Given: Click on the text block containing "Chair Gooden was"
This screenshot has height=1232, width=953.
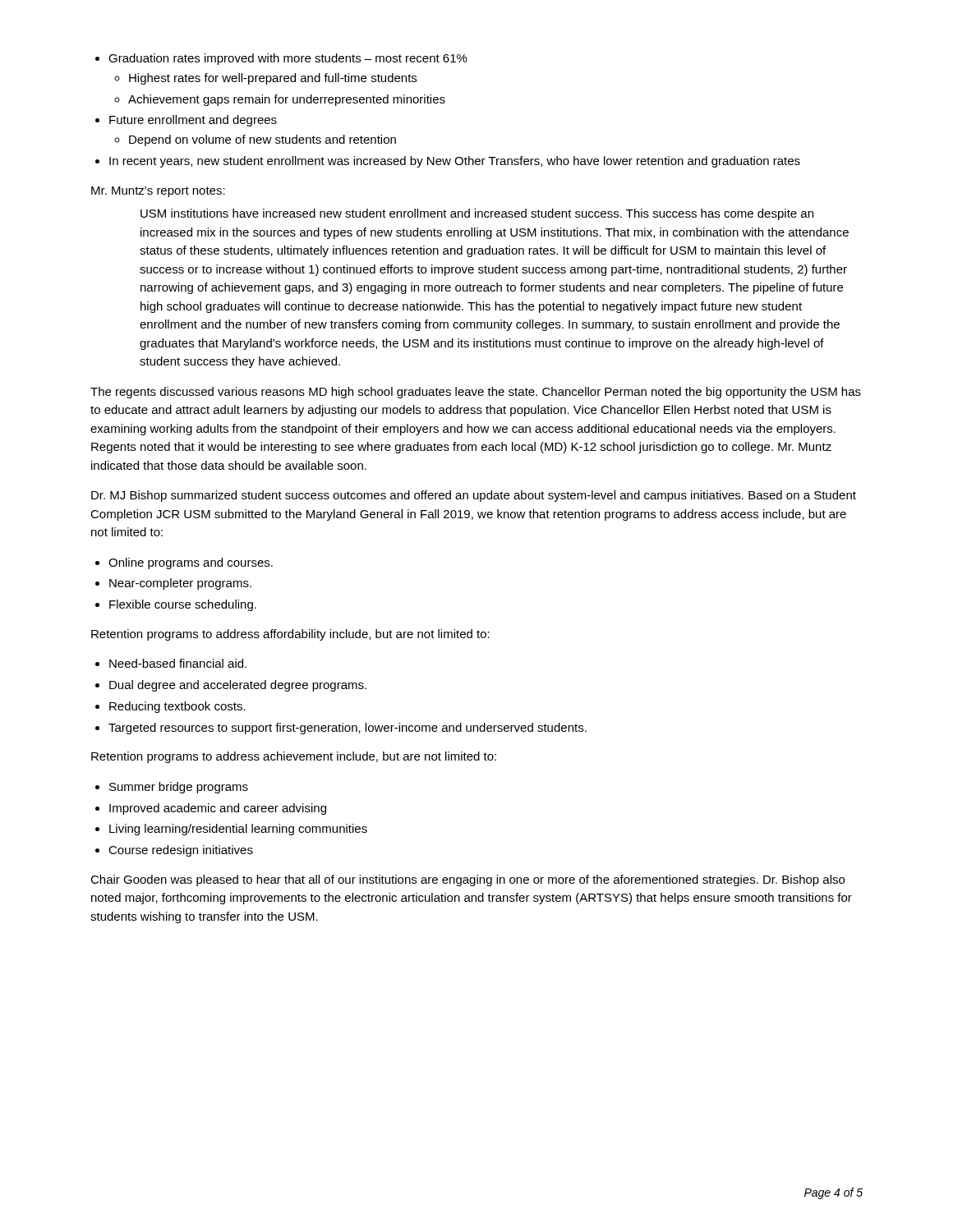Looking at the screenshot, I should tap(476, 898).
